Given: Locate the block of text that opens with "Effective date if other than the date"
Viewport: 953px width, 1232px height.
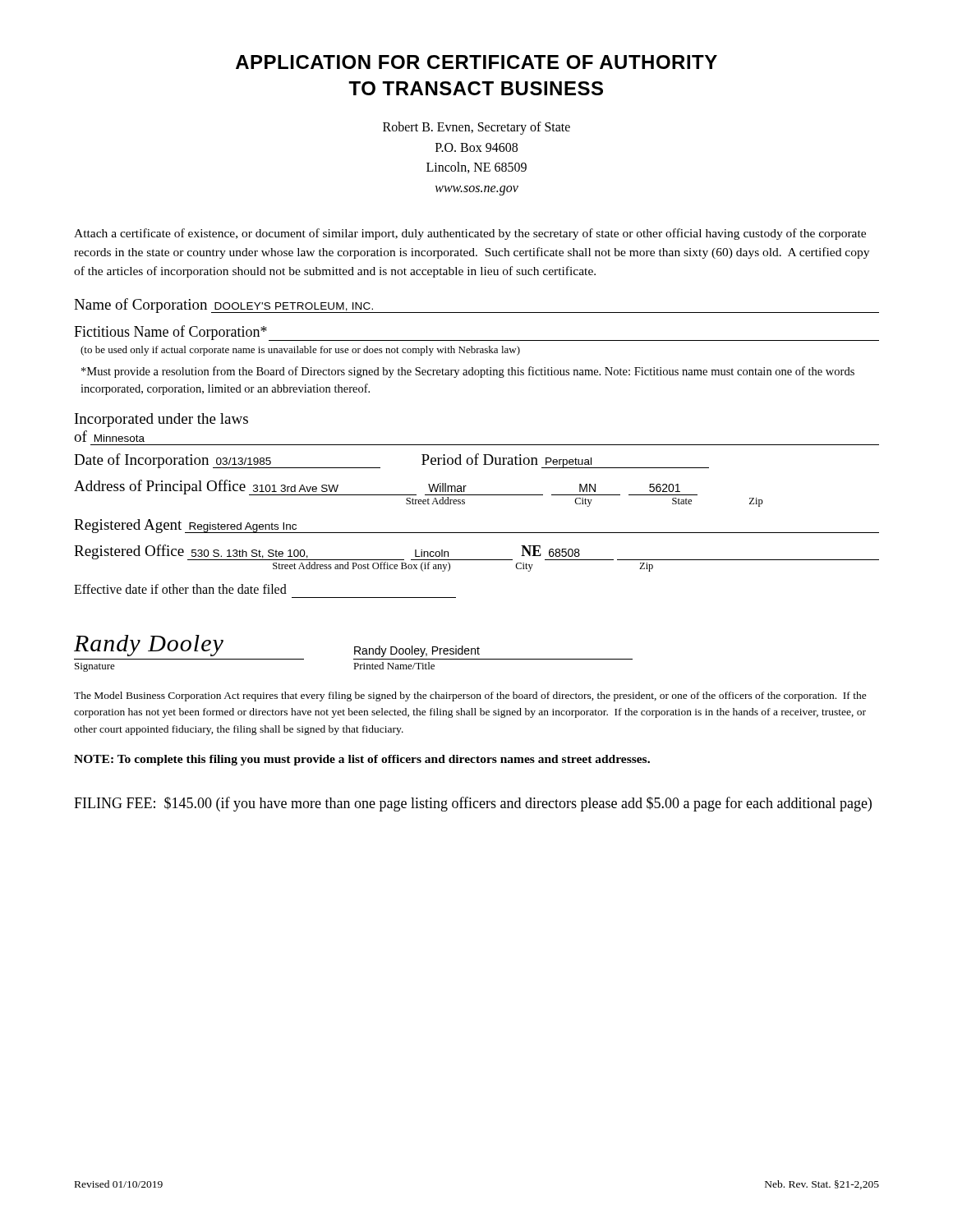Looking at the screenshot, I should (265, 590).
